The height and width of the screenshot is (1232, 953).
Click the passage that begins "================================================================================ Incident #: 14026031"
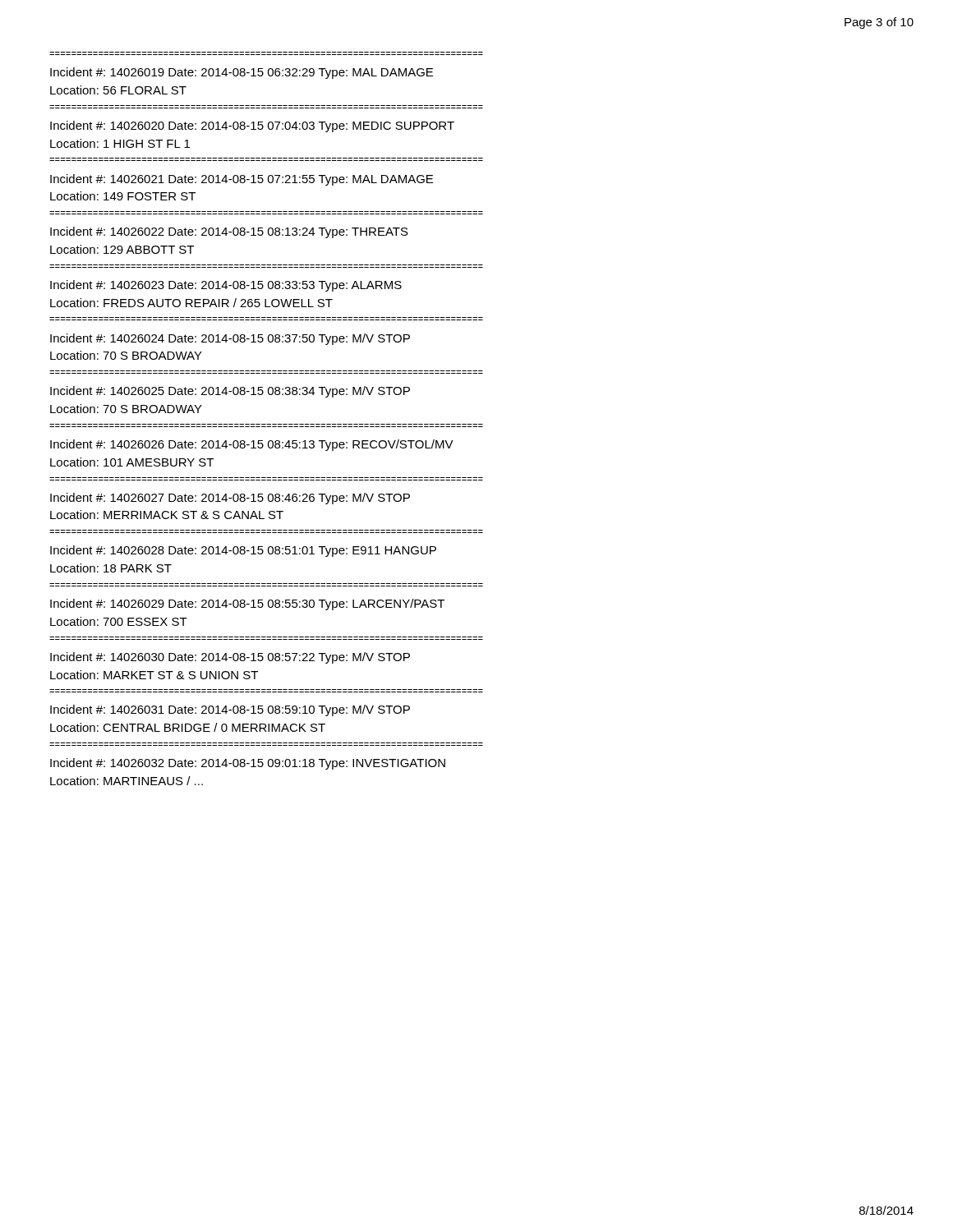pos(230,710)
